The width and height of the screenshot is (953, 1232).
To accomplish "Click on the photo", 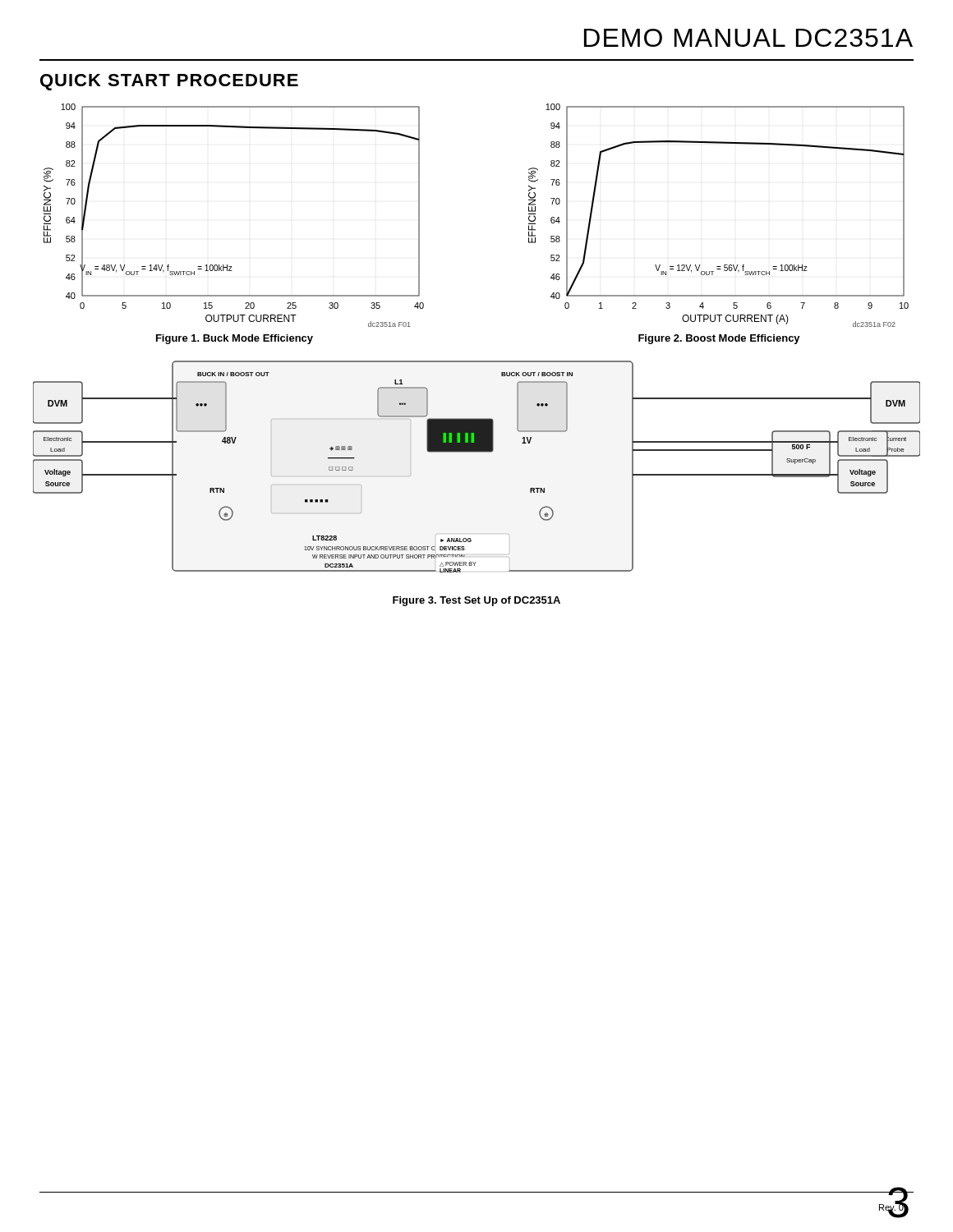I will pos(476,470).
